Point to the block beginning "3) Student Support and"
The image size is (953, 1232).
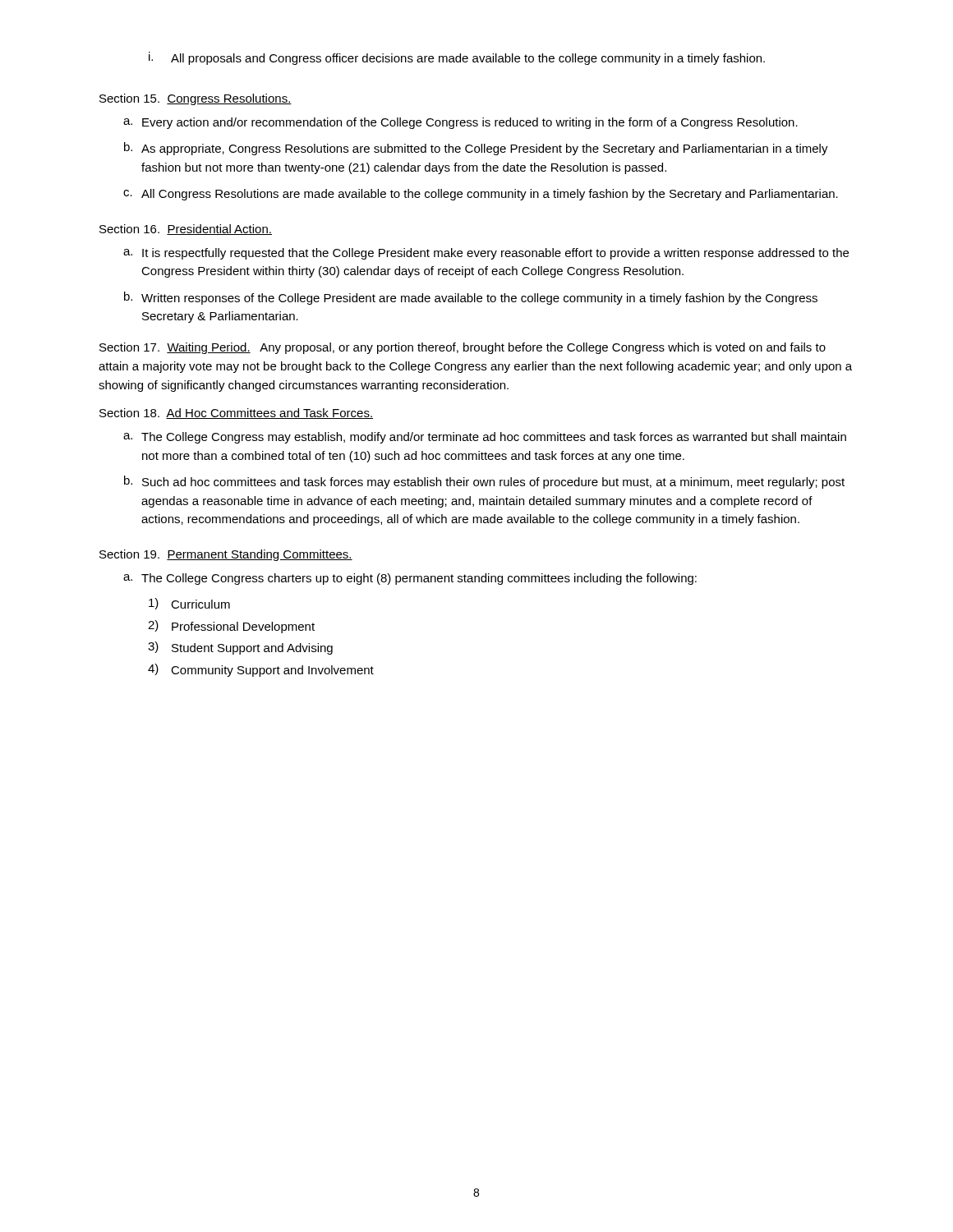click(240, 648)
